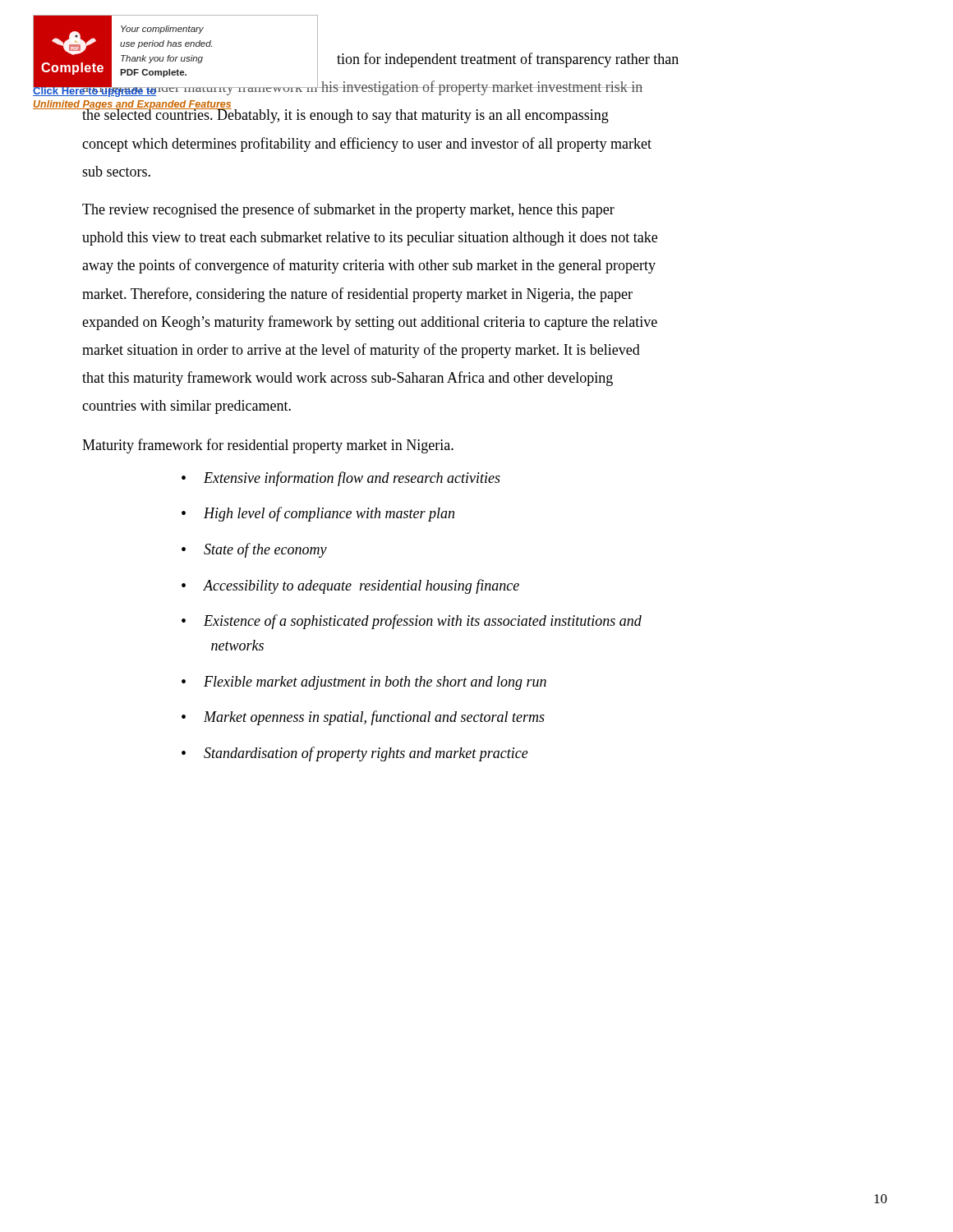Locate the logo
Image resolution: width=953 pixels, height=1232 pixels.
pyautogui.click(x=175, y=51)
